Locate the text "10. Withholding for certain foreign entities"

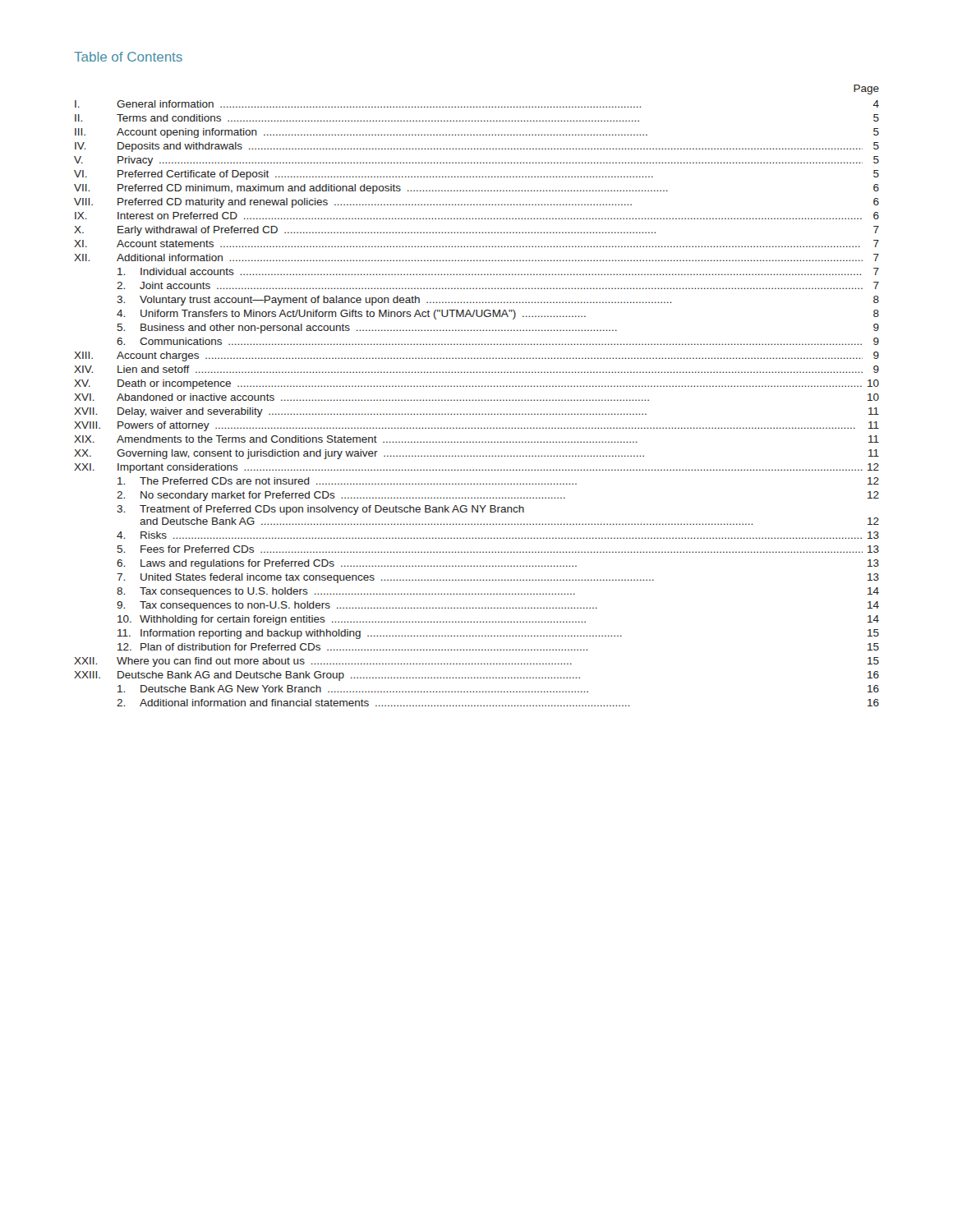498,619
